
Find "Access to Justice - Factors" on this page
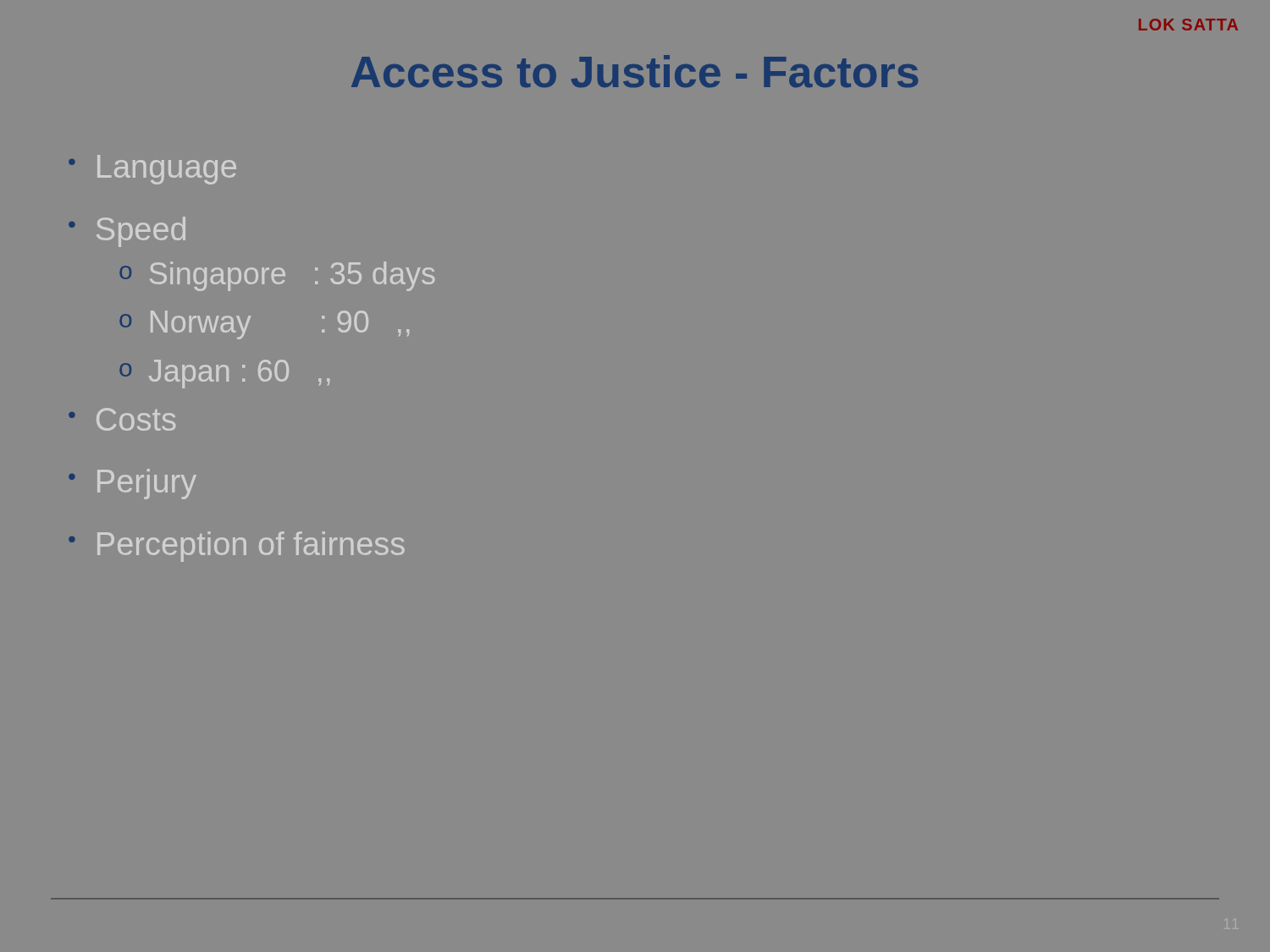coord(635,72)
